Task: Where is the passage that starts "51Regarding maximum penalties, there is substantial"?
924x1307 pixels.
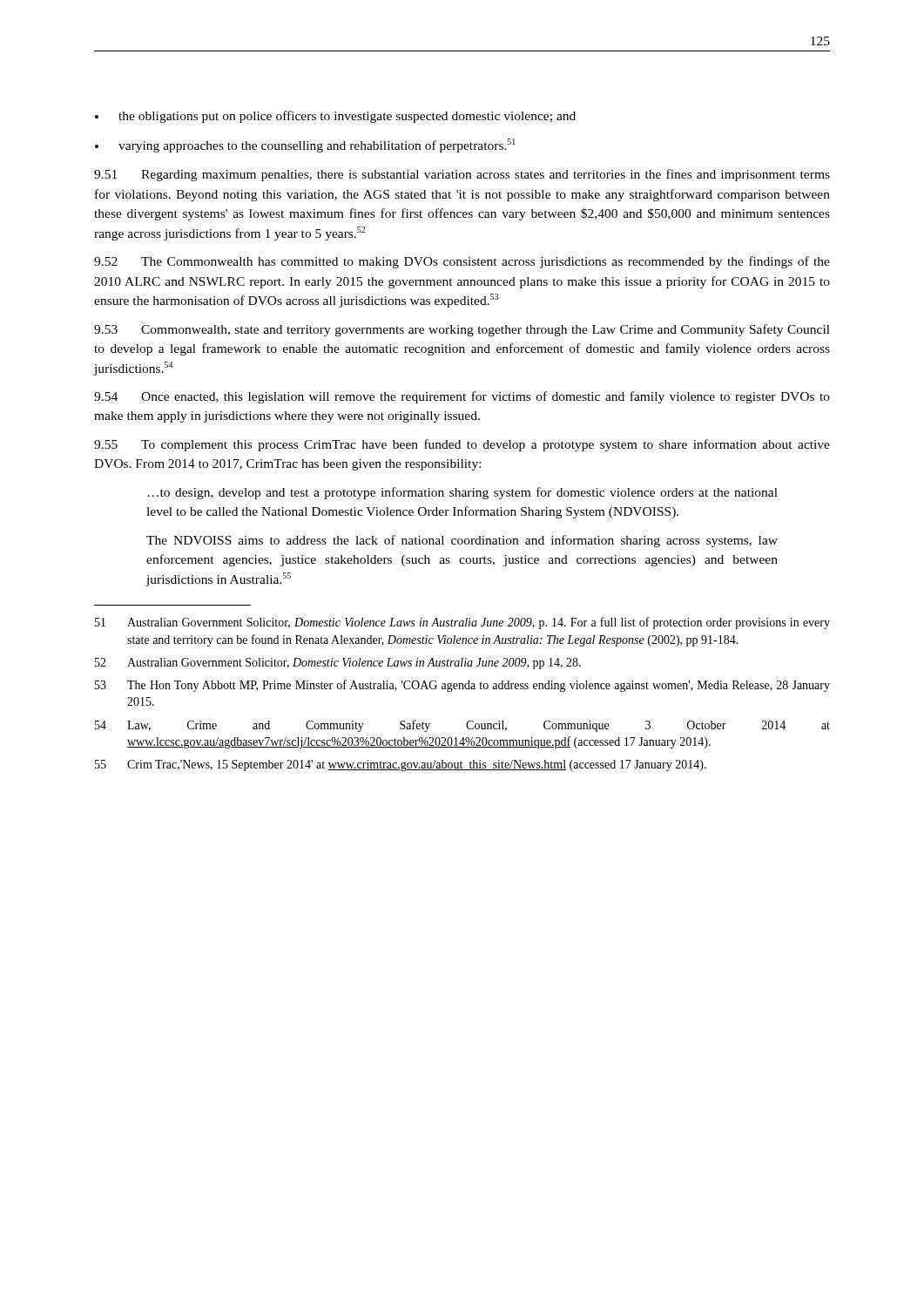Action: (462, 203)
